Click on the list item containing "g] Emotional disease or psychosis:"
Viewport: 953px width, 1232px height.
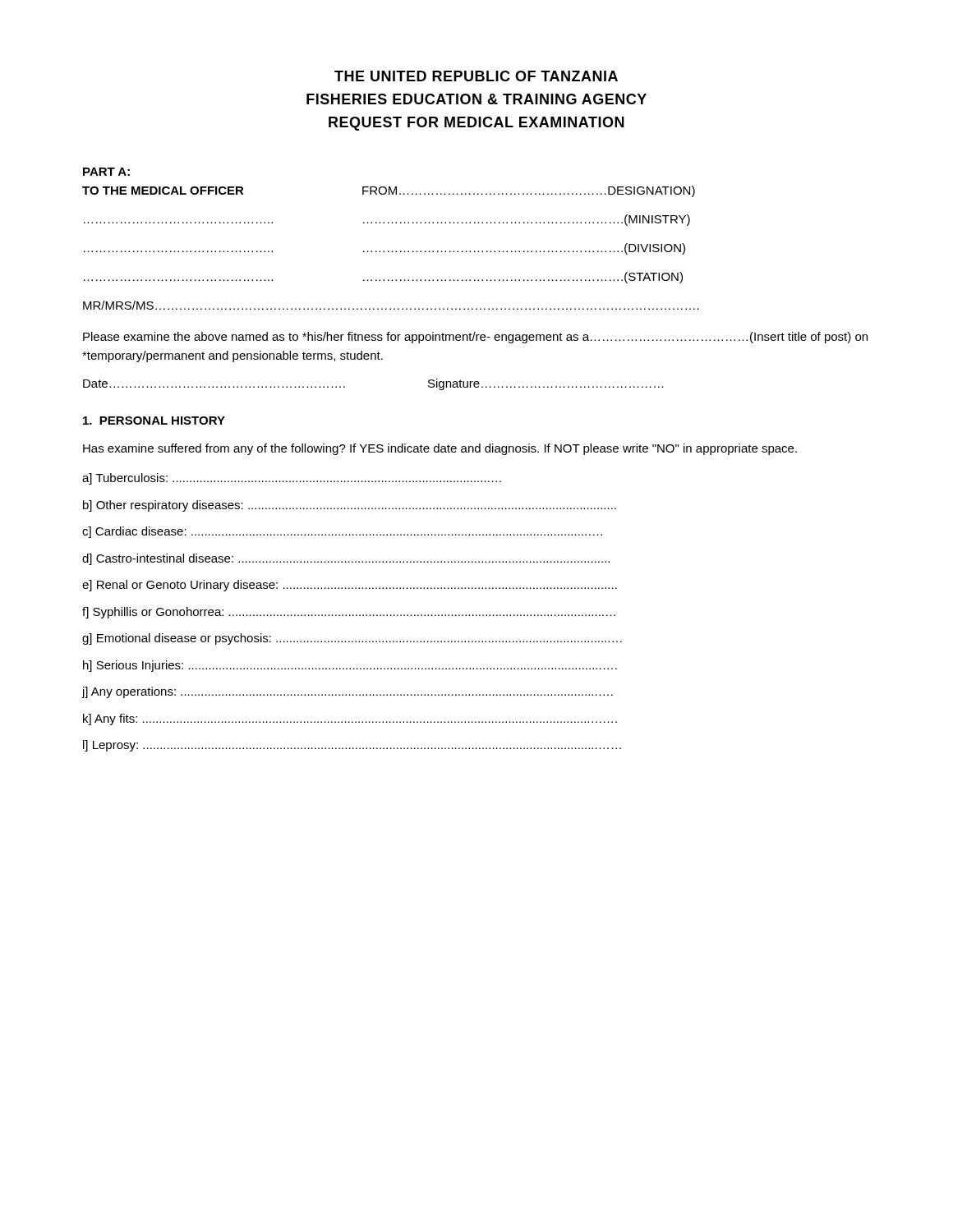pos(353,638)
